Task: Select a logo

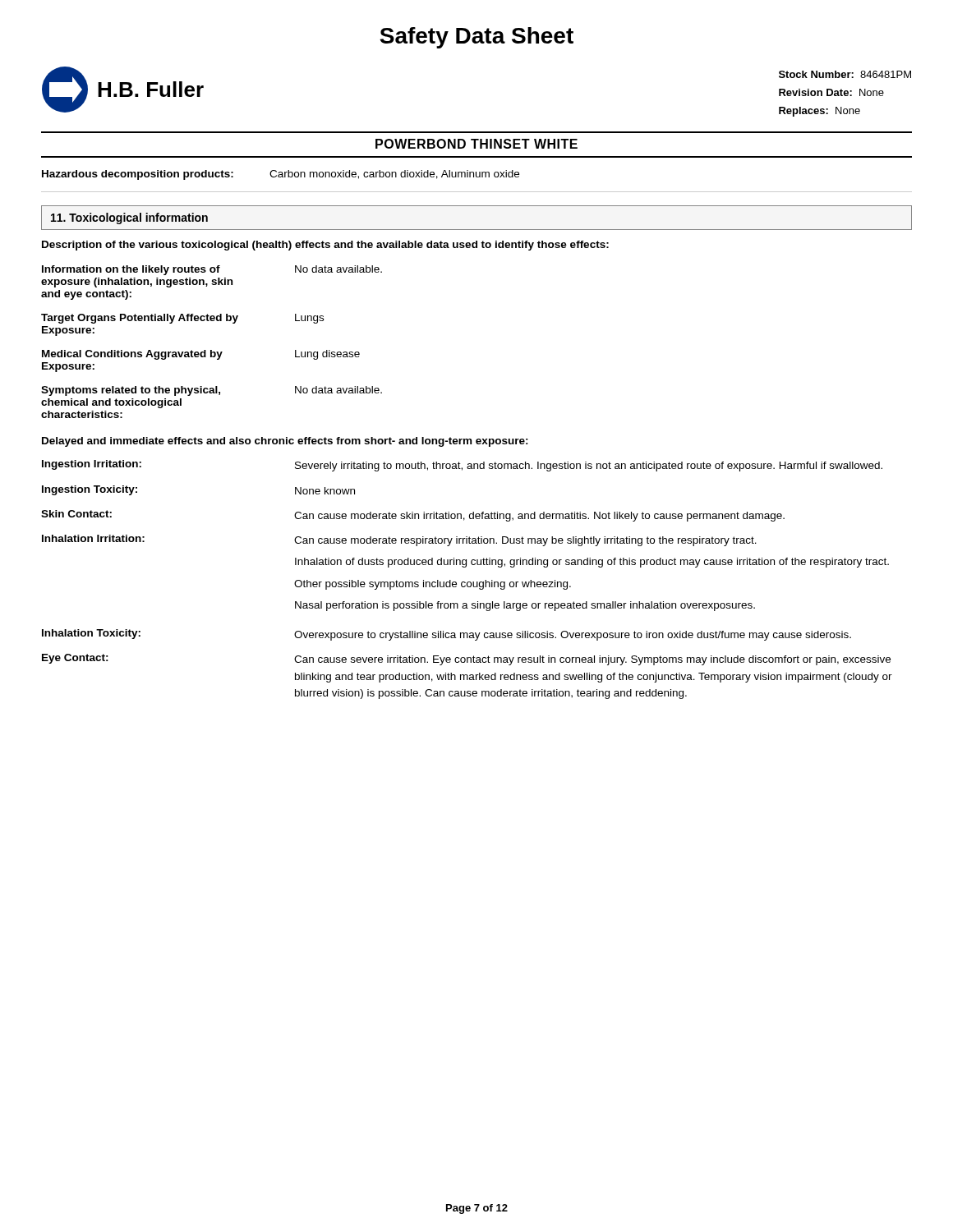Action: pos(122,90)
